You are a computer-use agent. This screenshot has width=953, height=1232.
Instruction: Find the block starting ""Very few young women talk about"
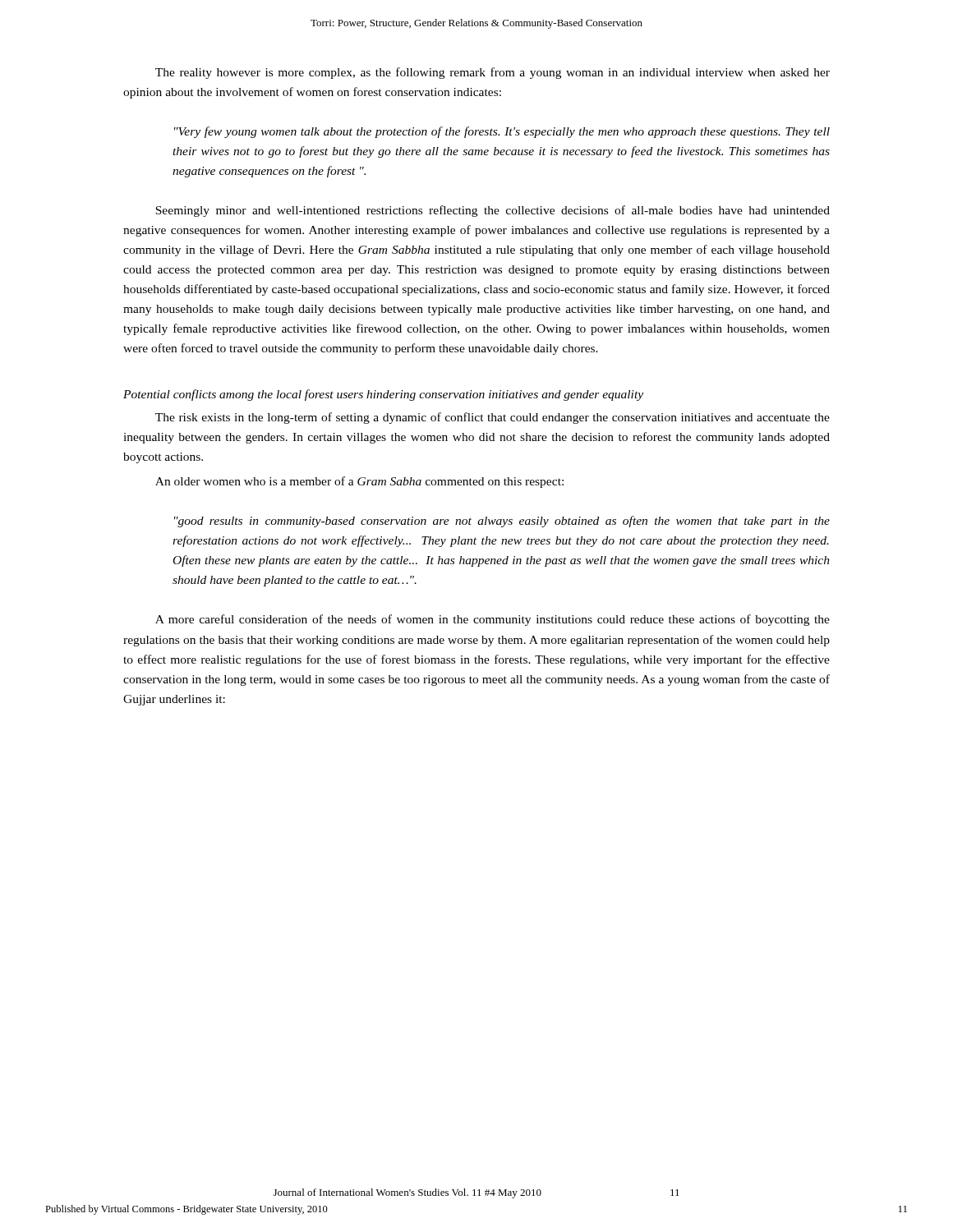(x=501, y=151)
